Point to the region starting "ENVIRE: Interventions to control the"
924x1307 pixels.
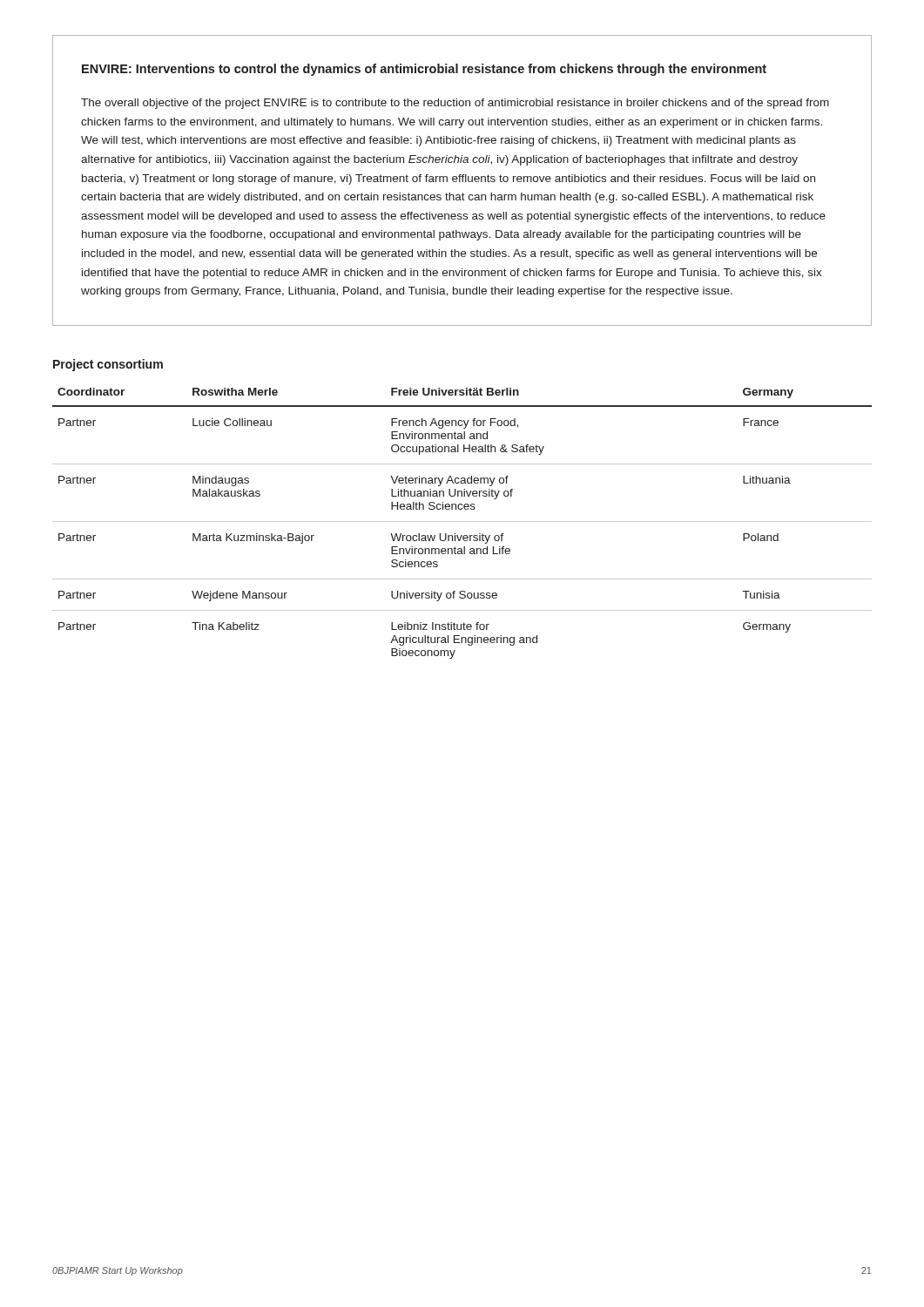(x=462, y=180)
